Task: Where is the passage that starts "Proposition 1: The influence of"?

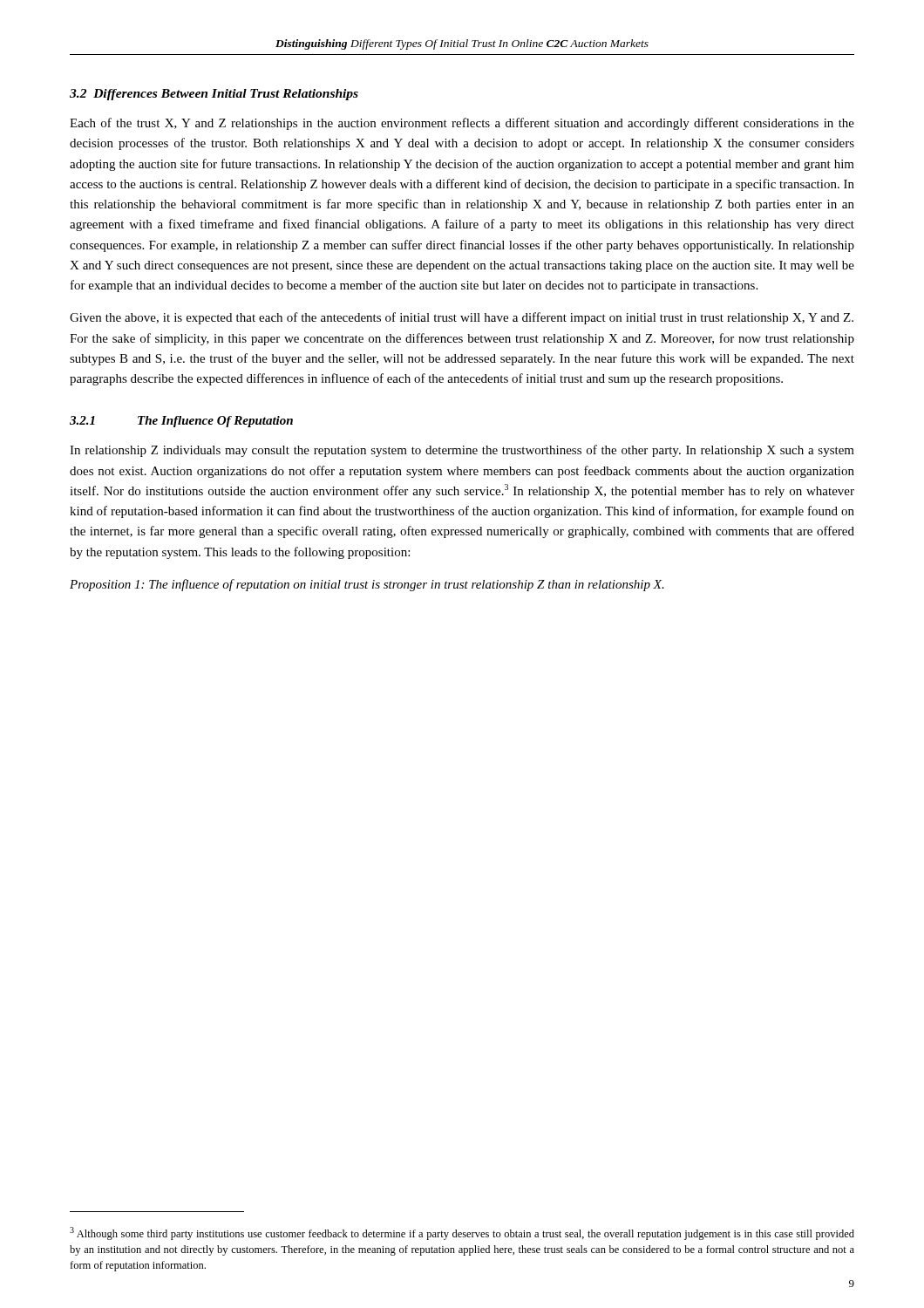Action: (367, 584)
